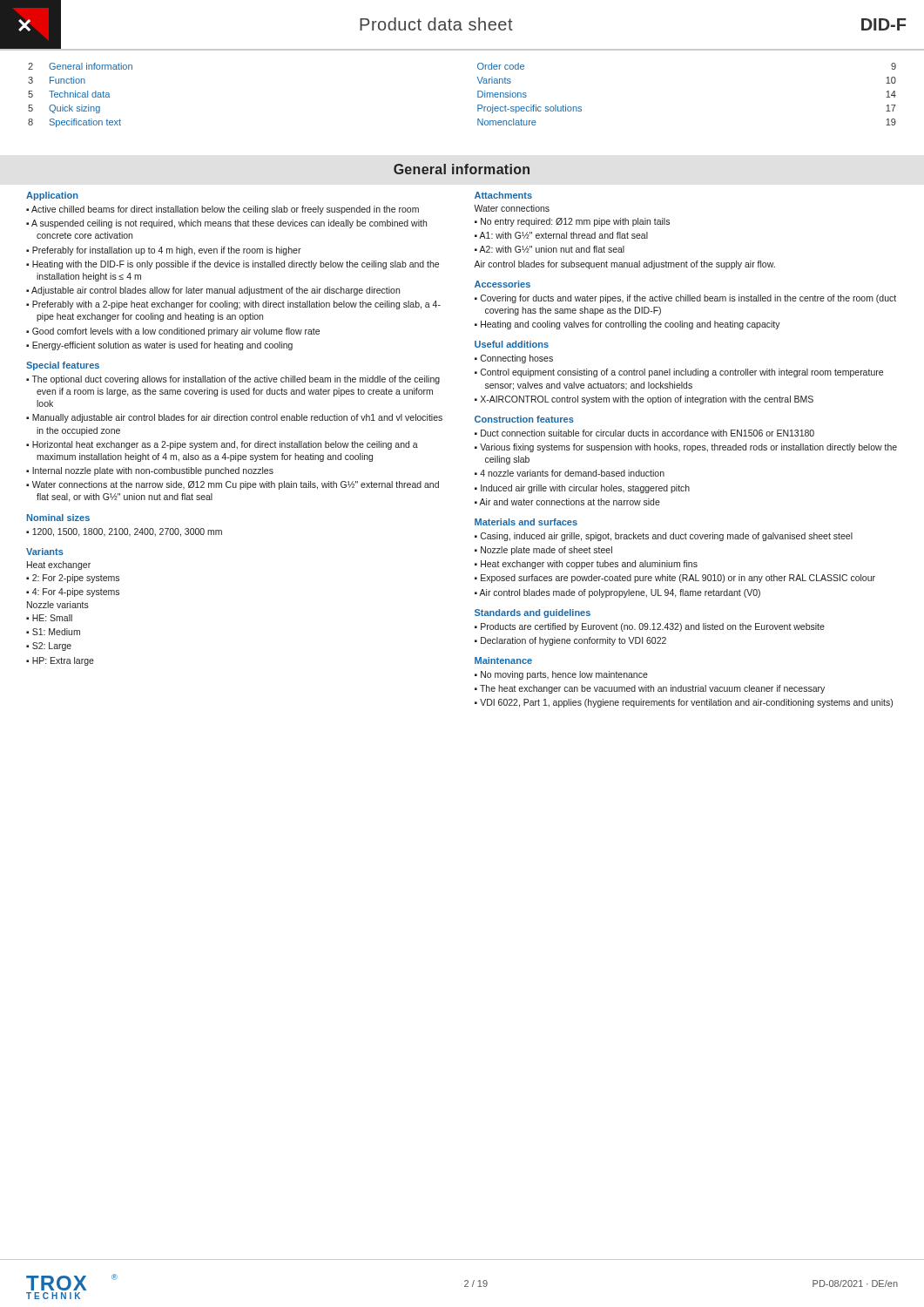Click on the section header with the text "Materials and surfaces"
The height and width of the screenshot is (1307, 924).
[526, 522]
